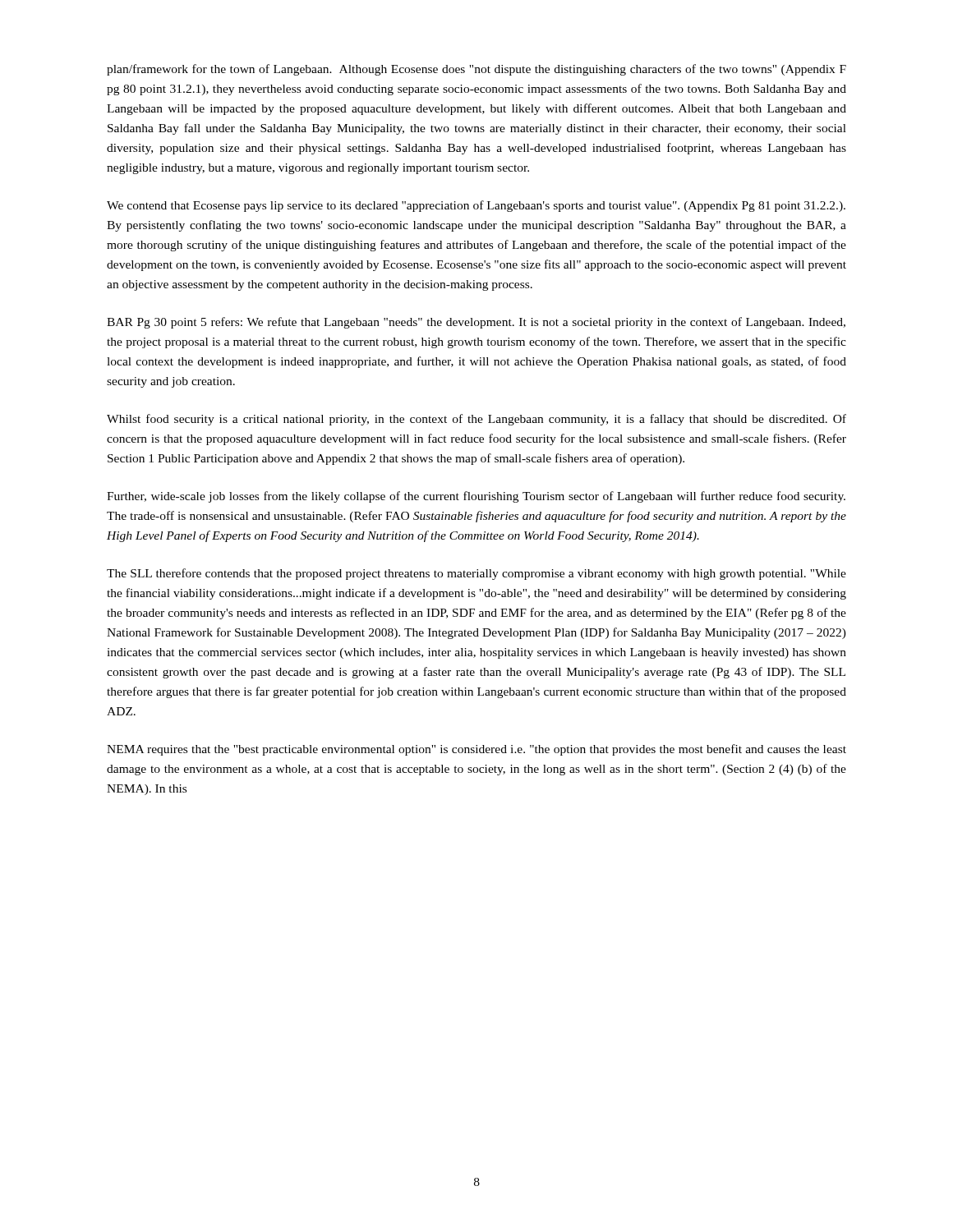Click on the text block that reads "Further, wide-scale job"

pyautogui.click(x=476, y=516)
